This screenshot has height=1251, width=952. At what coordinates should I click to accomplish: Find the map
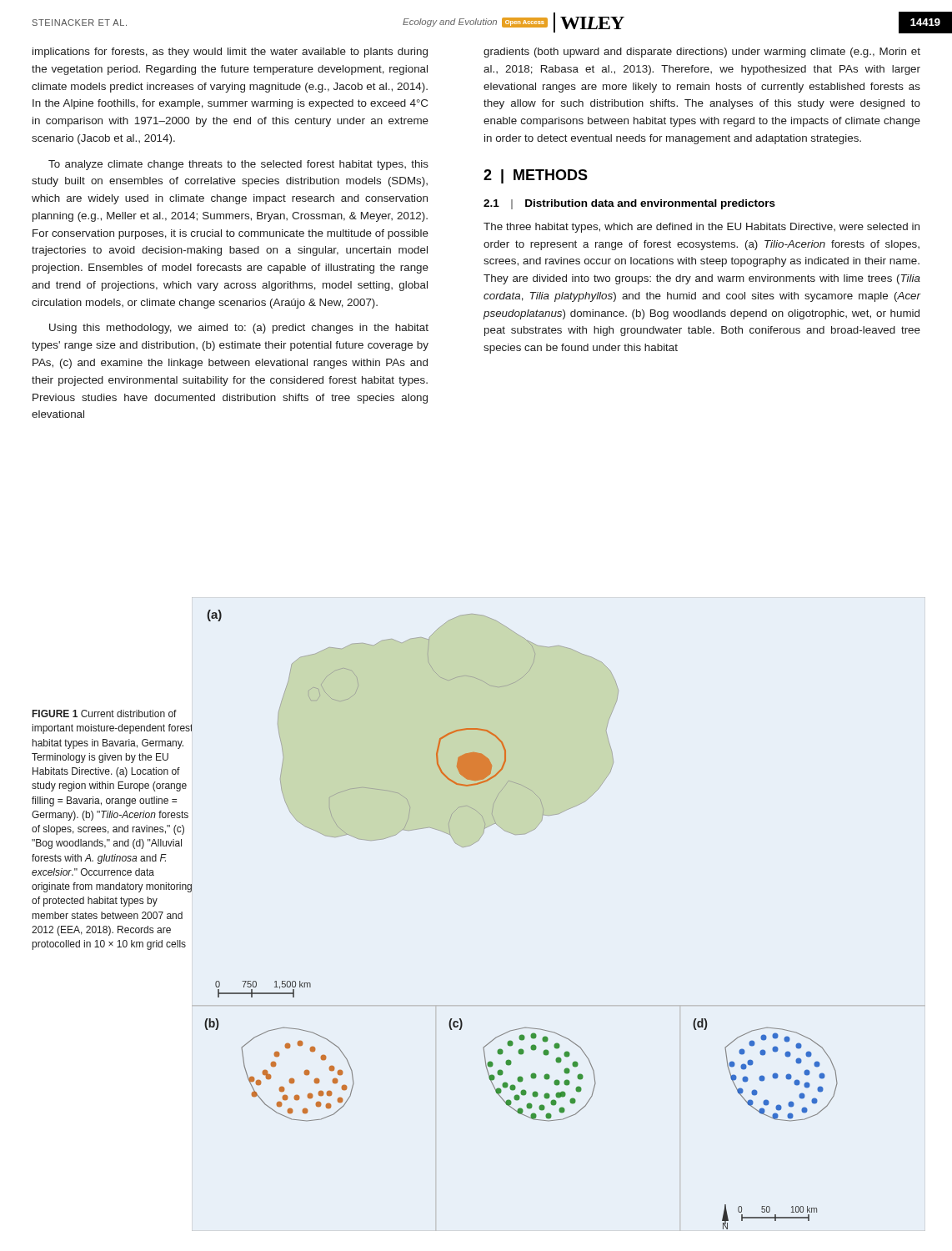click(559, 914)
